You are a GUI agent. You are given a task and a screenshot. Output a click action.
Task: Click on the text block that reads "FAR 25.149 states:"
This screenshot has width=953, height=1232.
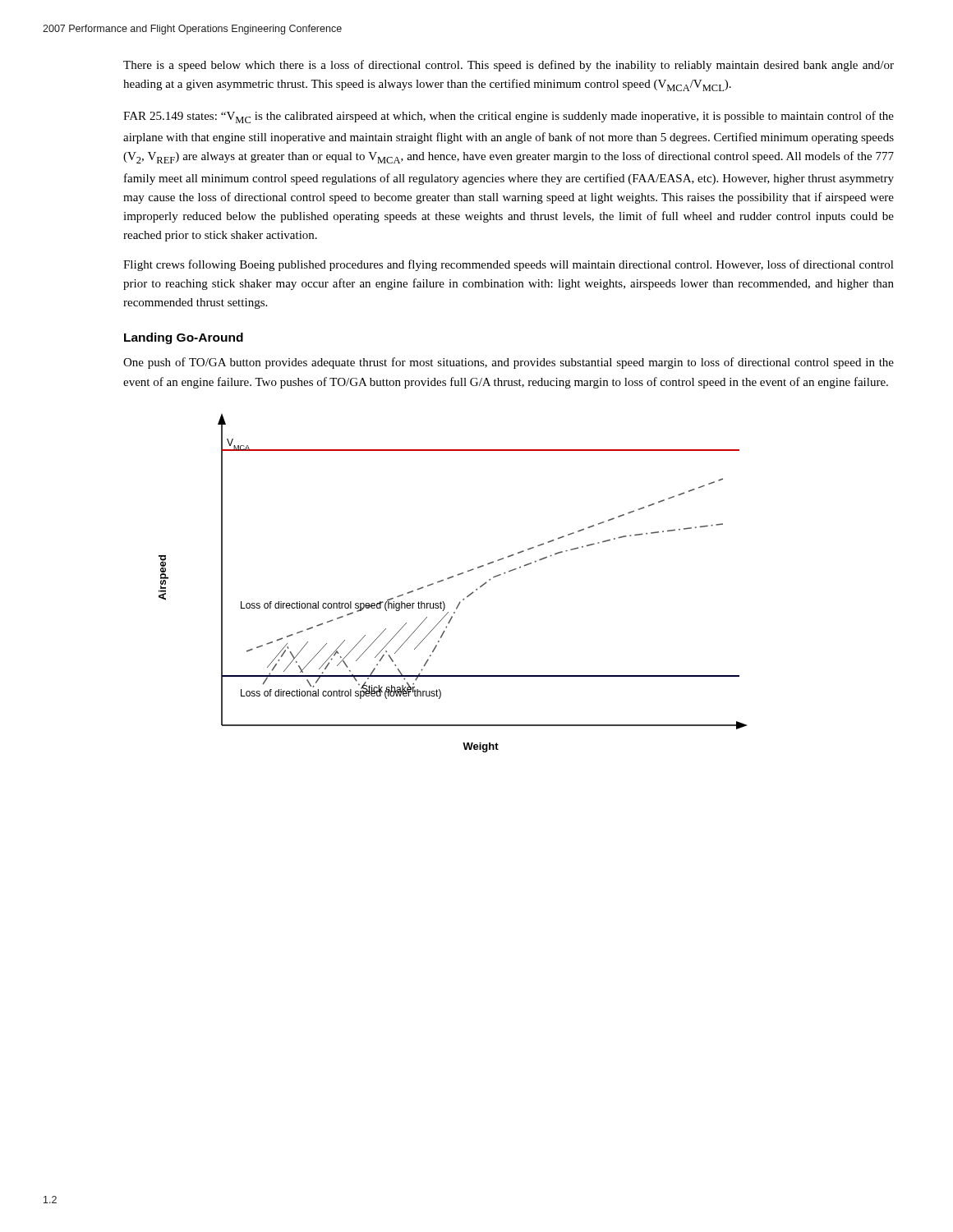pyautogui.click(x=509, y=175)
